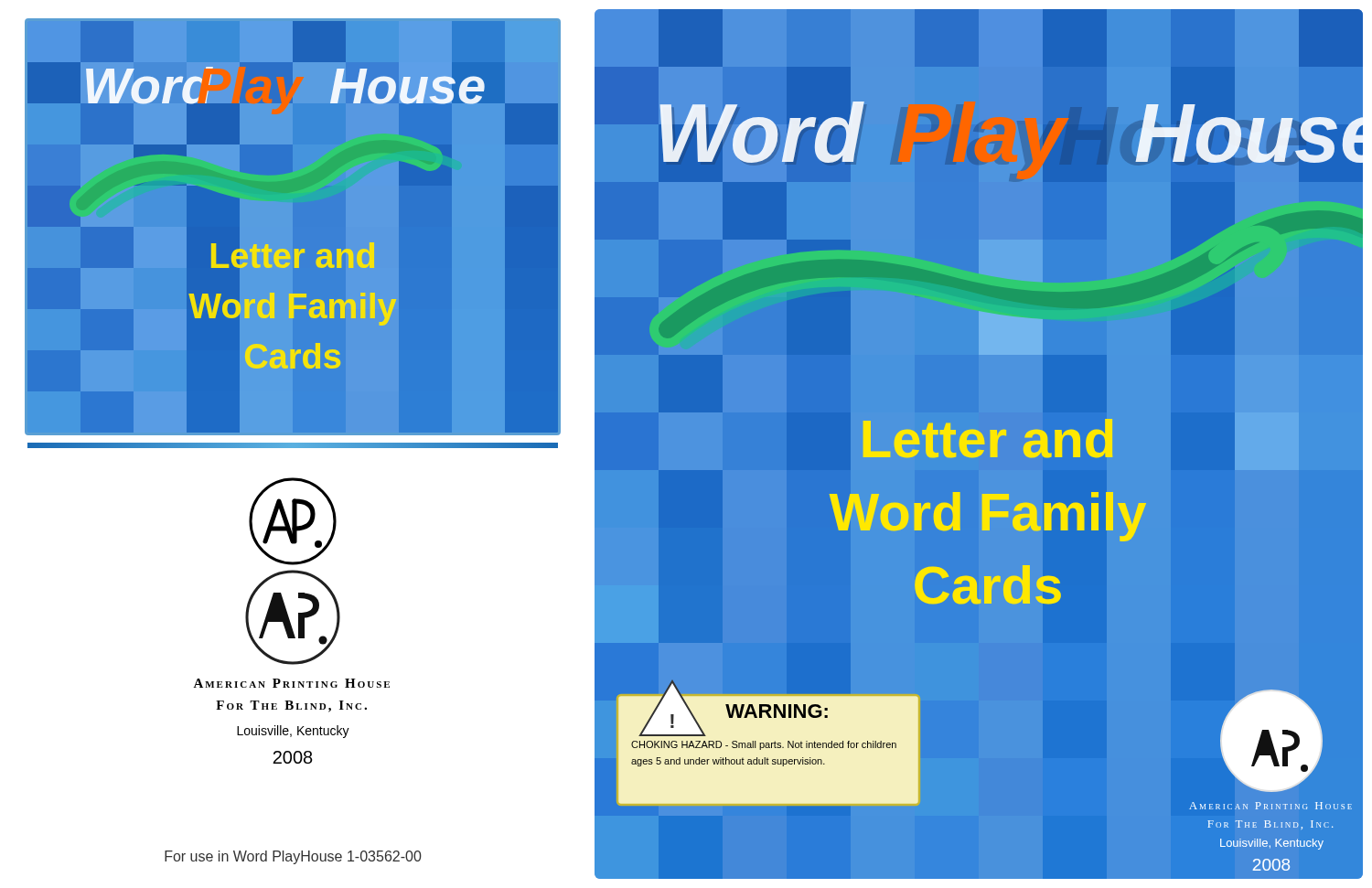The image size is (1372, 888).
Task: Select the element starting "American Printing House For The Blind,"
Action: [293, 694]
